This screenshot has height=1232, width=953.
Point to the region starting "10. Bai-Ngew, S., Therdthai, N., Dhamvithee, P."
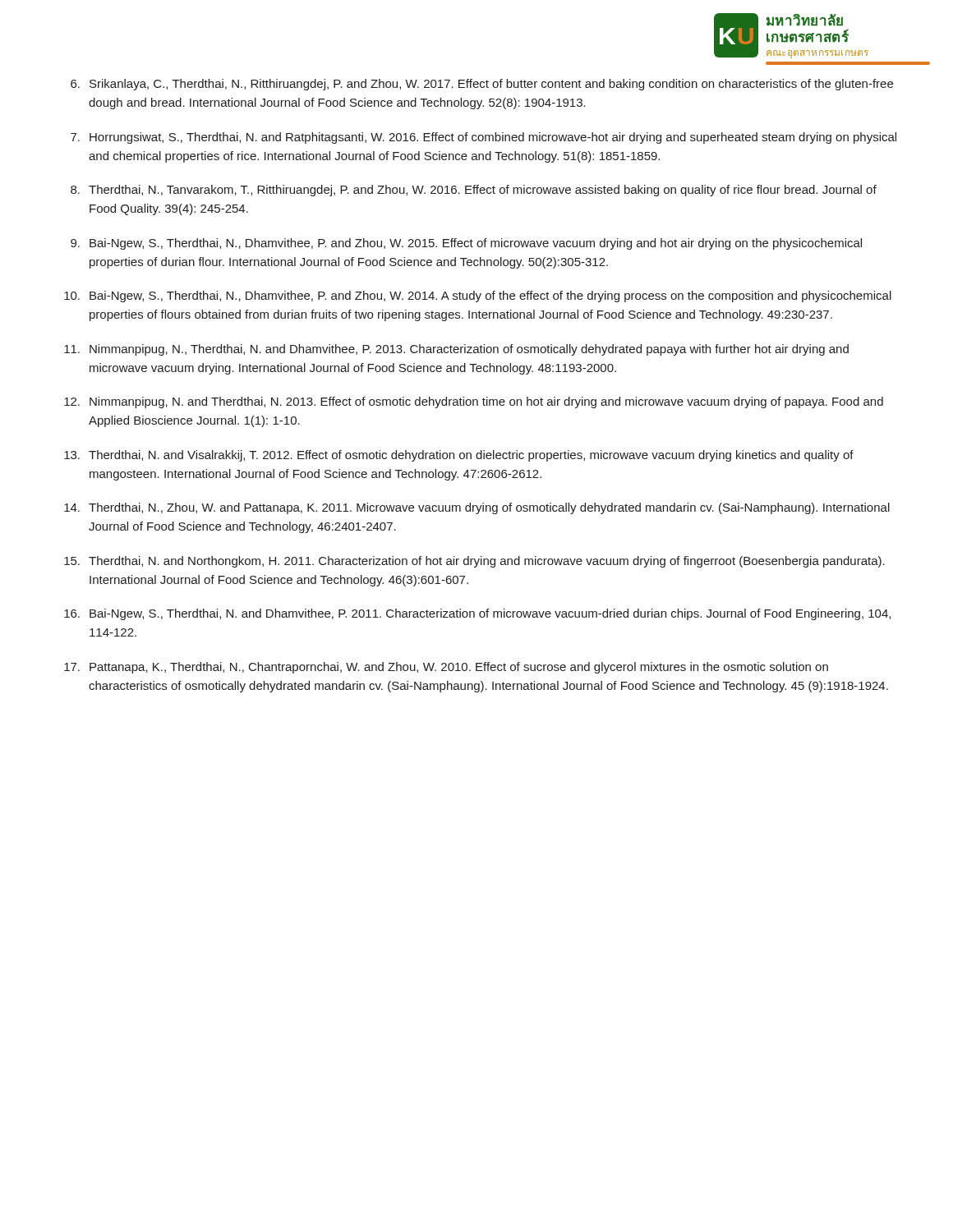pyautogui.click(x=476, y=305)
